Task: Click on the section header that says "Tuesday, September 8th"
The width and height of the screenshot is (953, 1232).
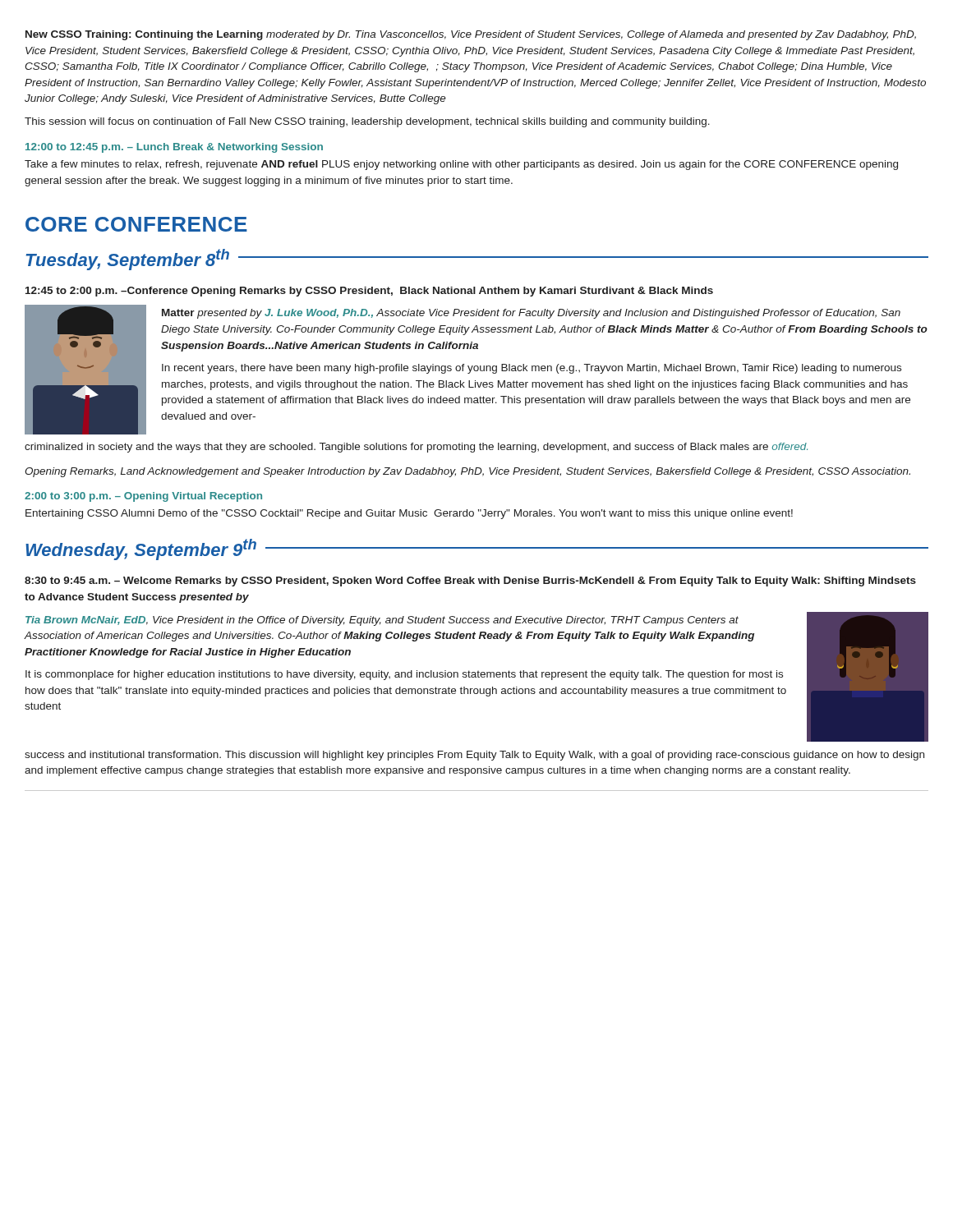Action: [x=476, y=258]
